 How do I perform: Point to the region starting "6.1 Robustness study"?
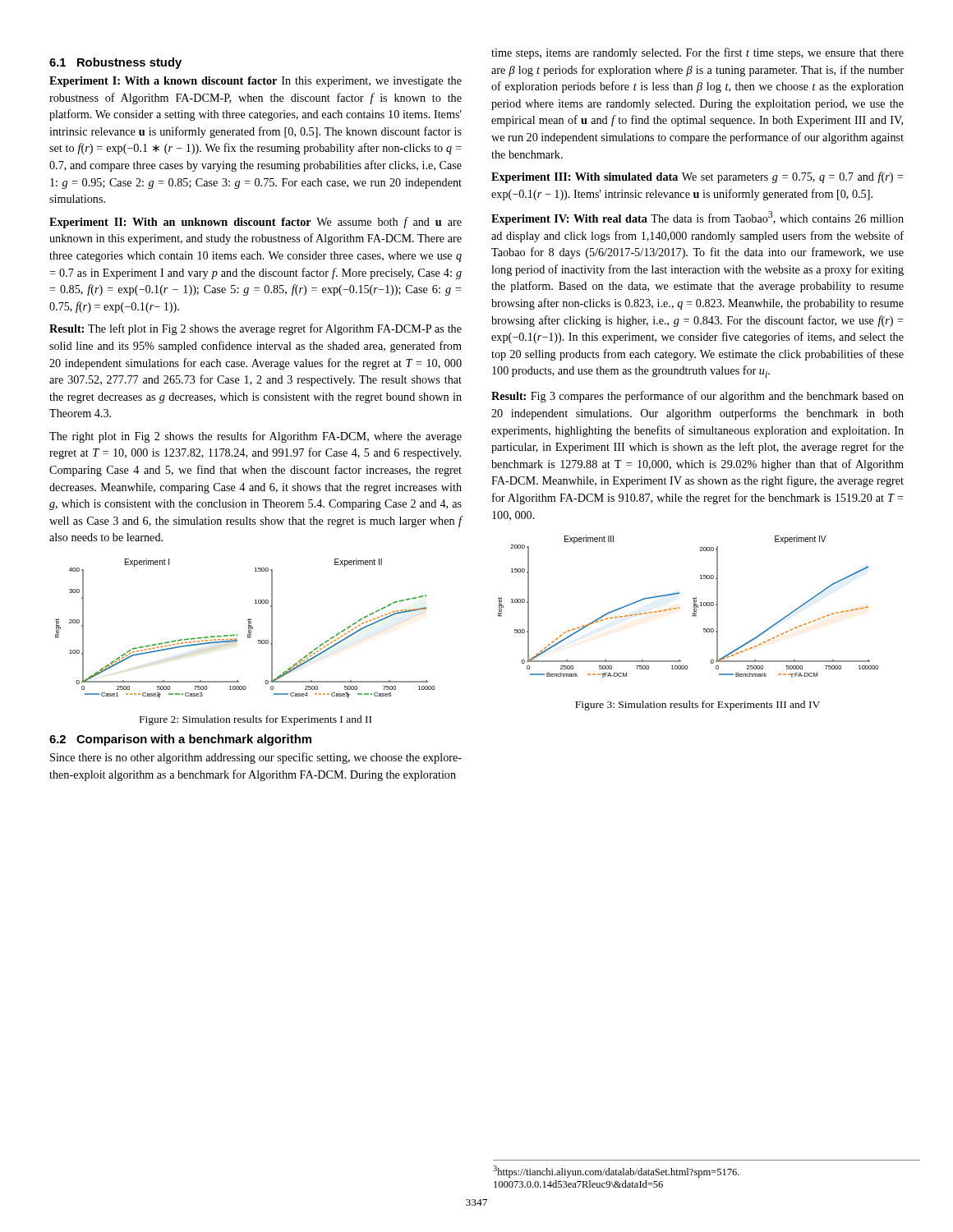coord(116,62)
